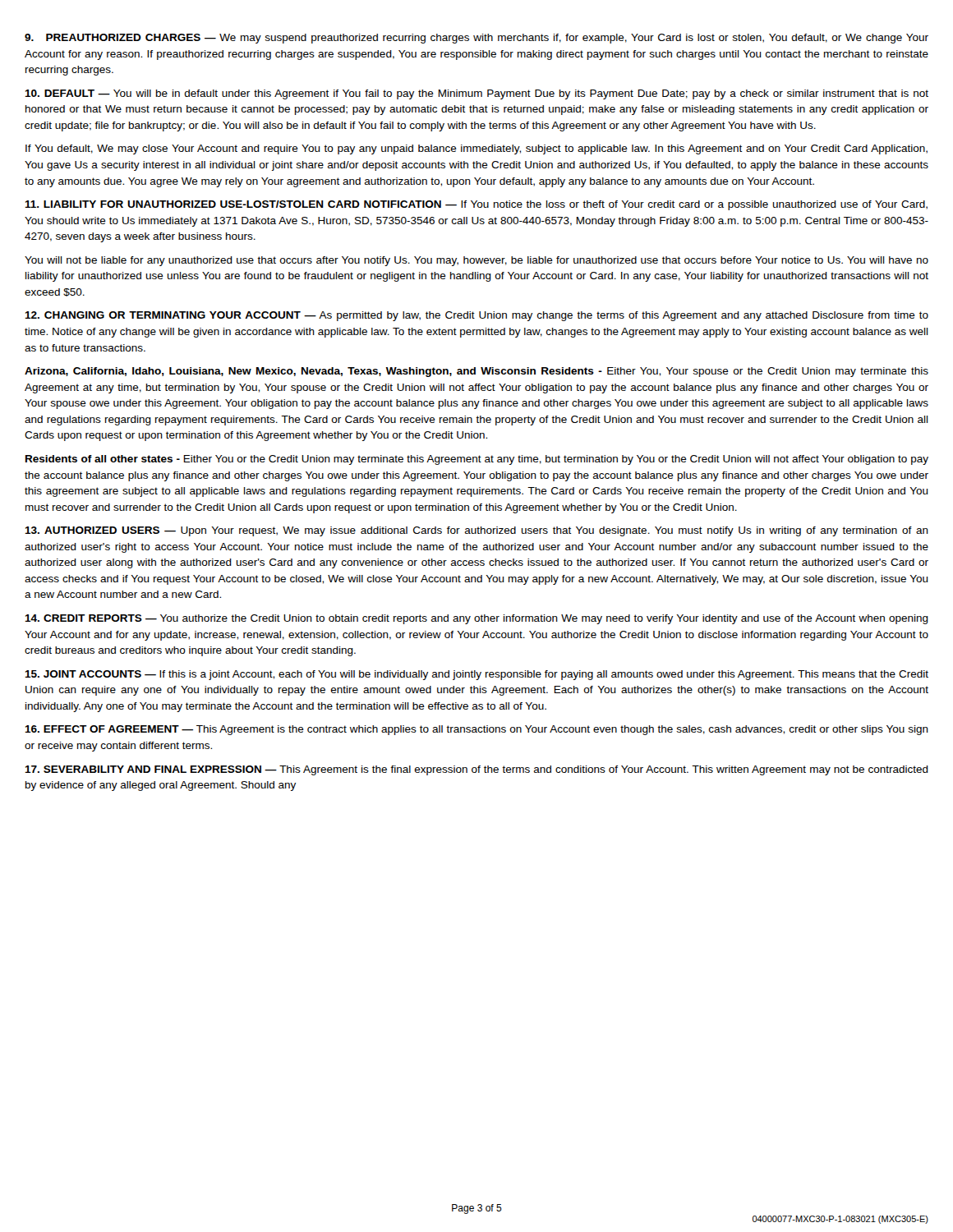Click on the text starting "SEVERABILITY AND FINAL EXPRESSION —"
953x1232 pixels.
coord(476,777)
